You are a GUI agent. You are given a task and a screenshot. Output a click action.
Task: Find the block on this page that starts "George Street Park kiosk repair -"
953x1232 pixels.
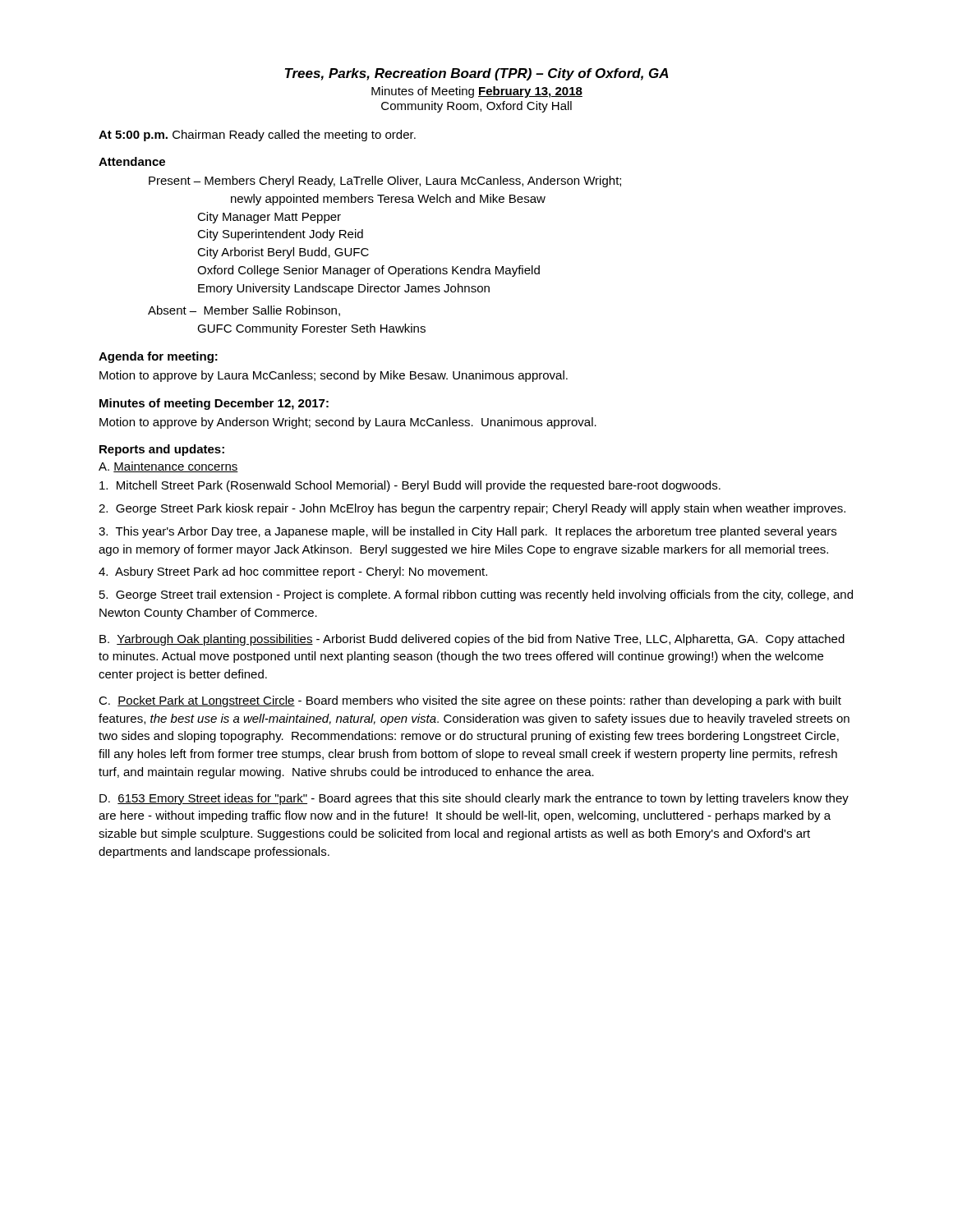[473, 508]
